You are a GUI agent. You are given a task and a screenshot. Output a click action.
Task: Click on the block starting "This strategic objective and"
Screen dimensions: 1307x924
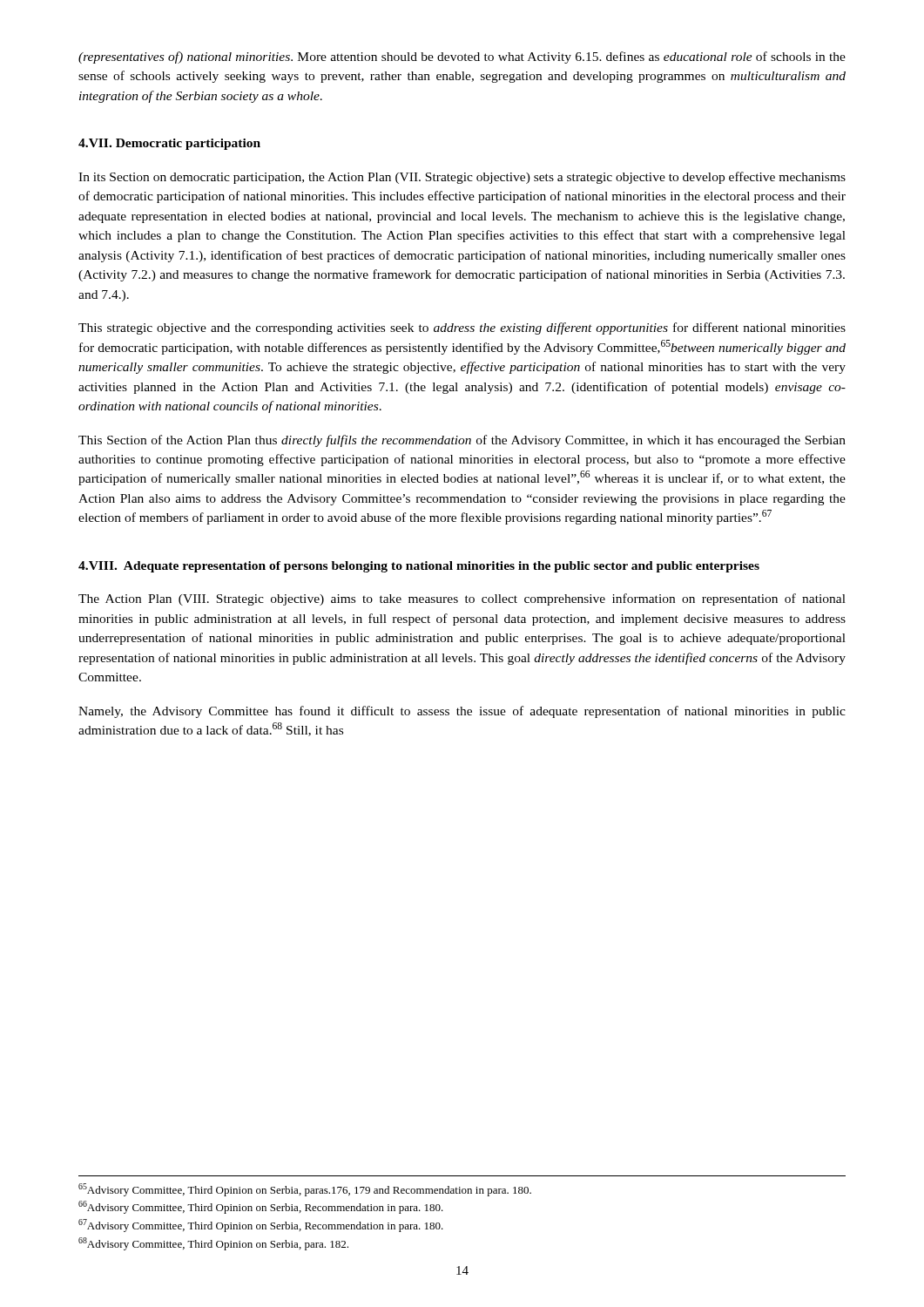click(x=462, y=366)
